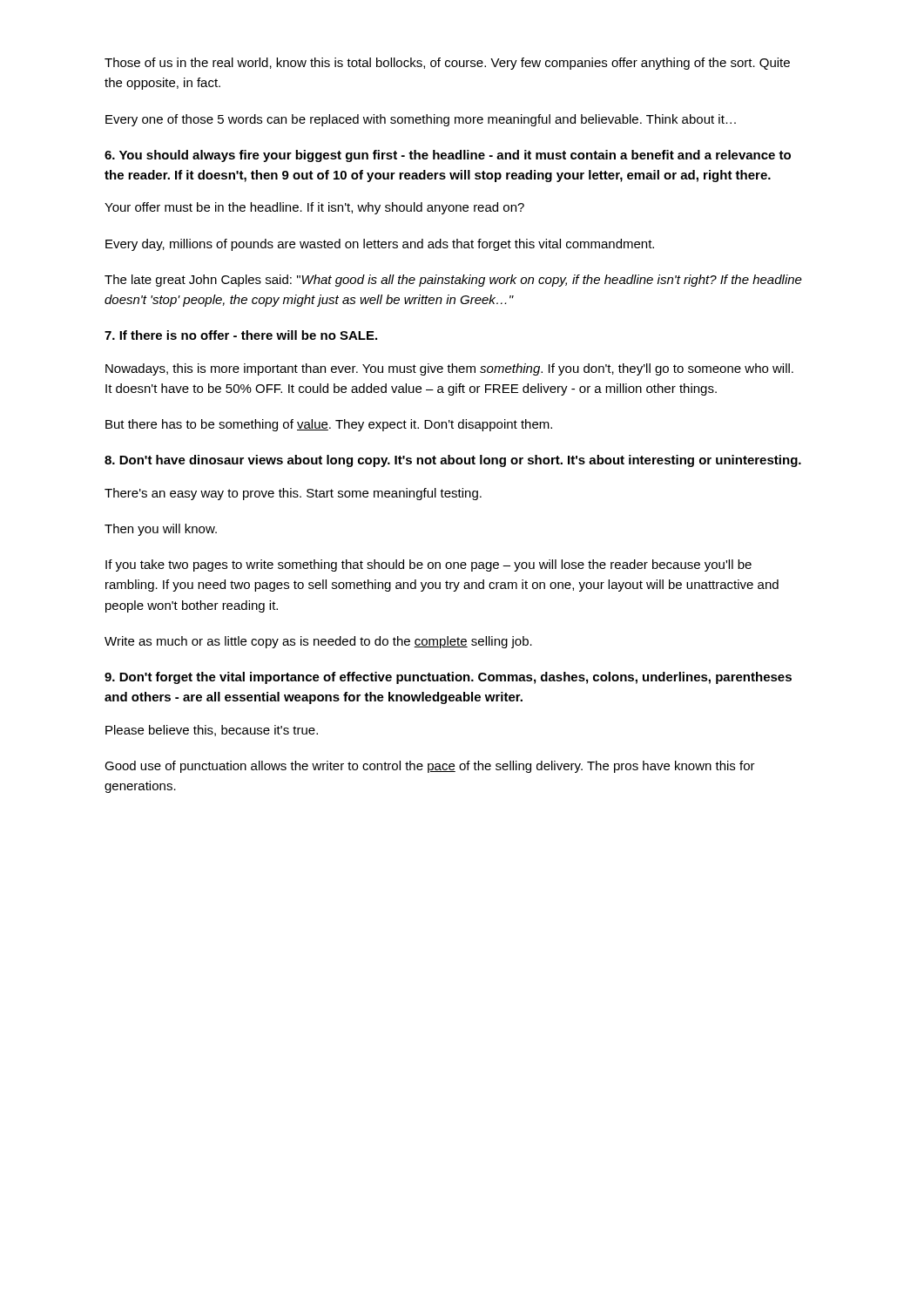Find the block on this page that starts "Every day, millions of pounds are wasted on"
The height and width of the screenshot is (1307, 924).
click(x=380, y=243)
